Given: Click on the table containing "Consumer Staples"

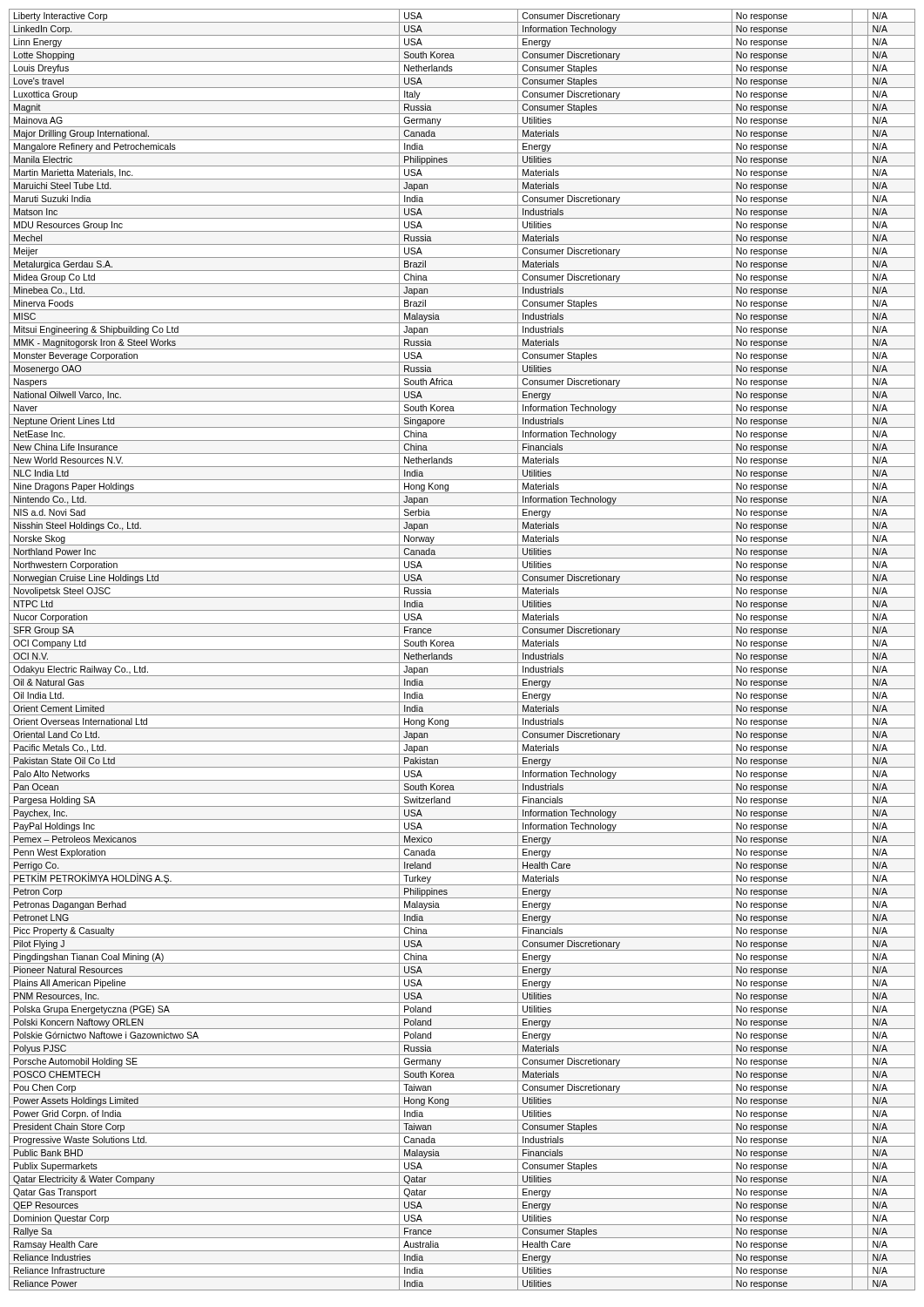Looking at the screenshot, I should (x=462, y=654).
